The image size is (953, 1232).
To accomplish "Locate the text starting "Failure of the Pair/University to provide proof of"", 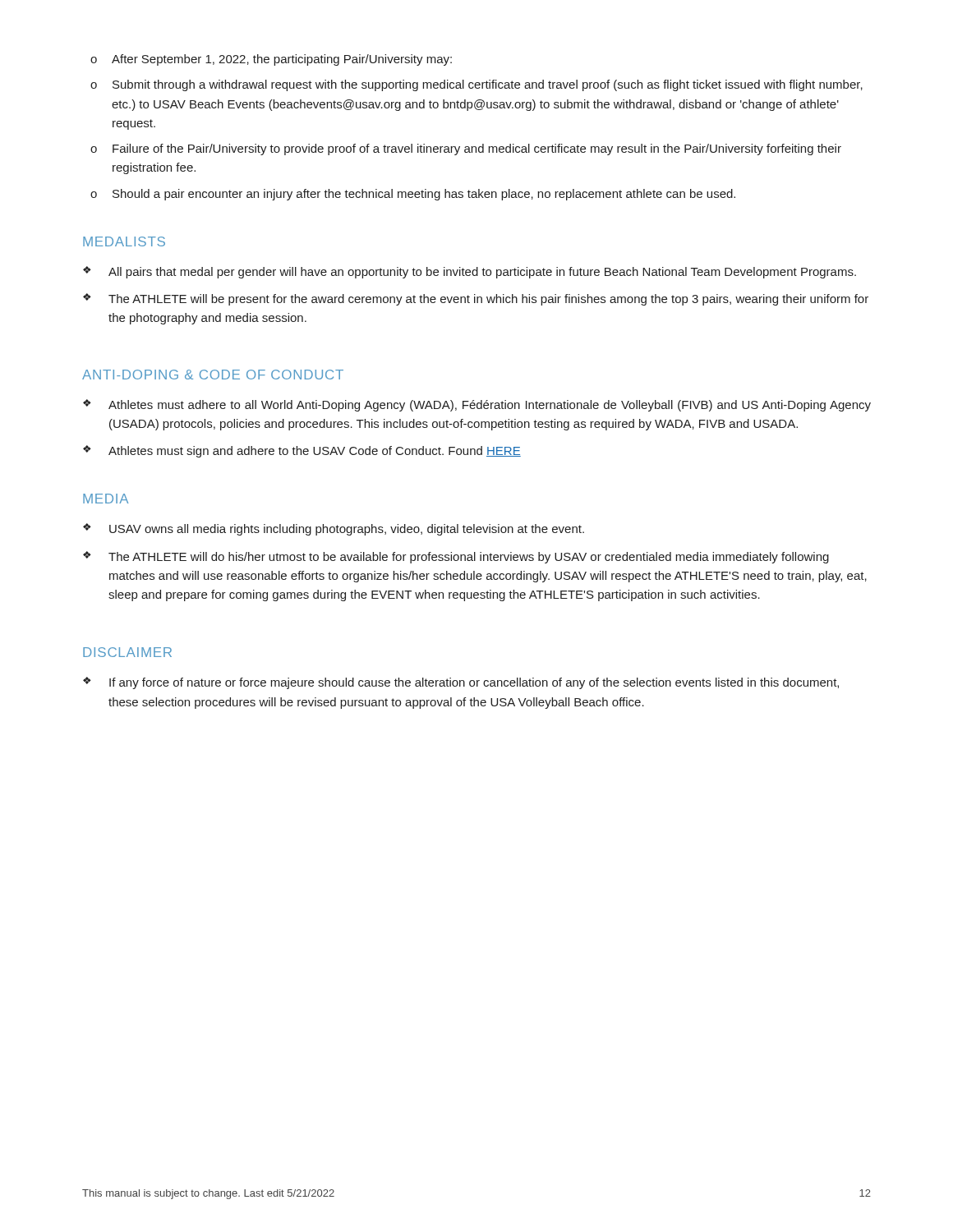I will [x=476, y=158].
